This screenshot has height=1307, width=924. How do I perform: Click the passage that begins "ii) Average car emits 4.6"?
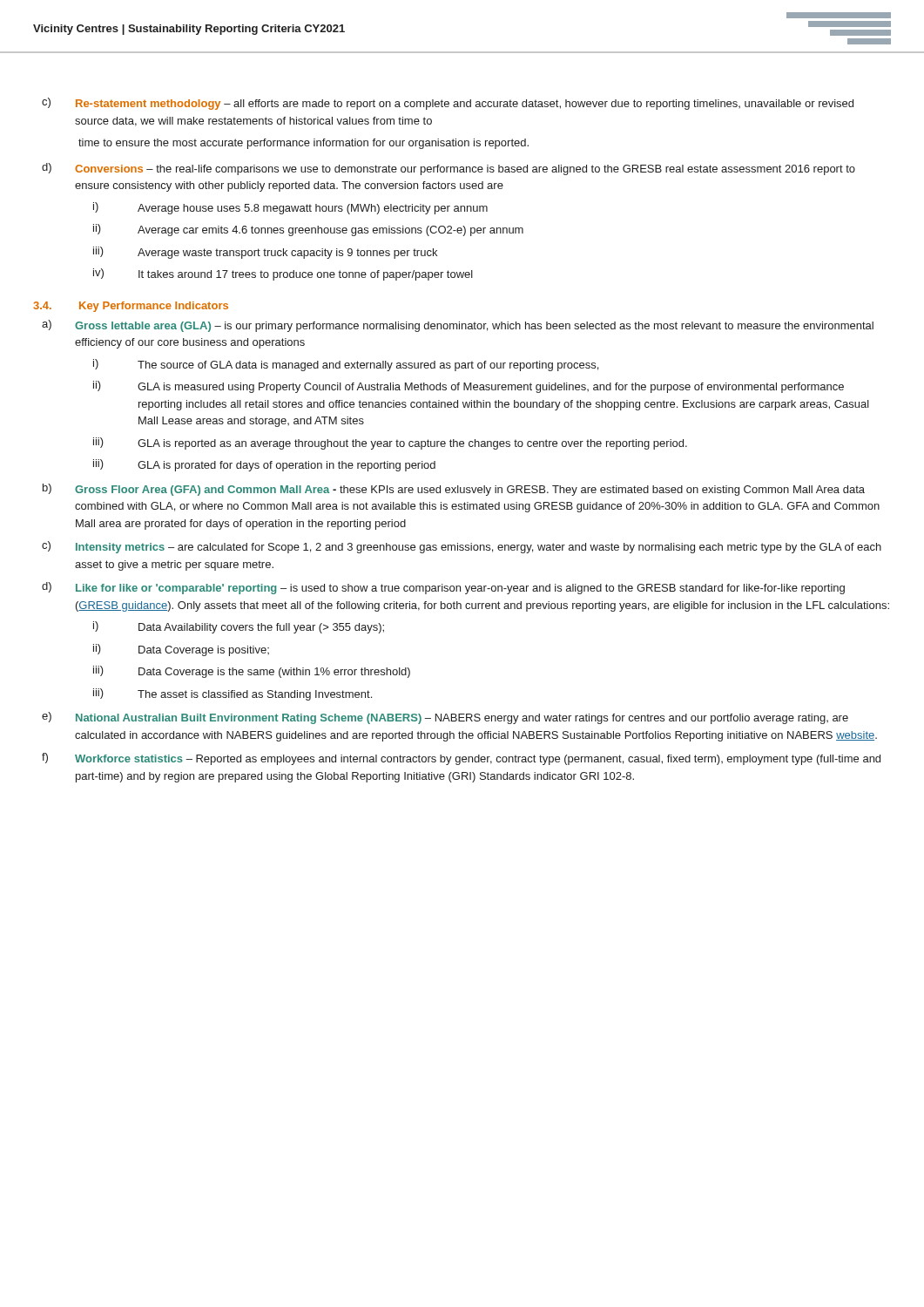coord(485,230)
